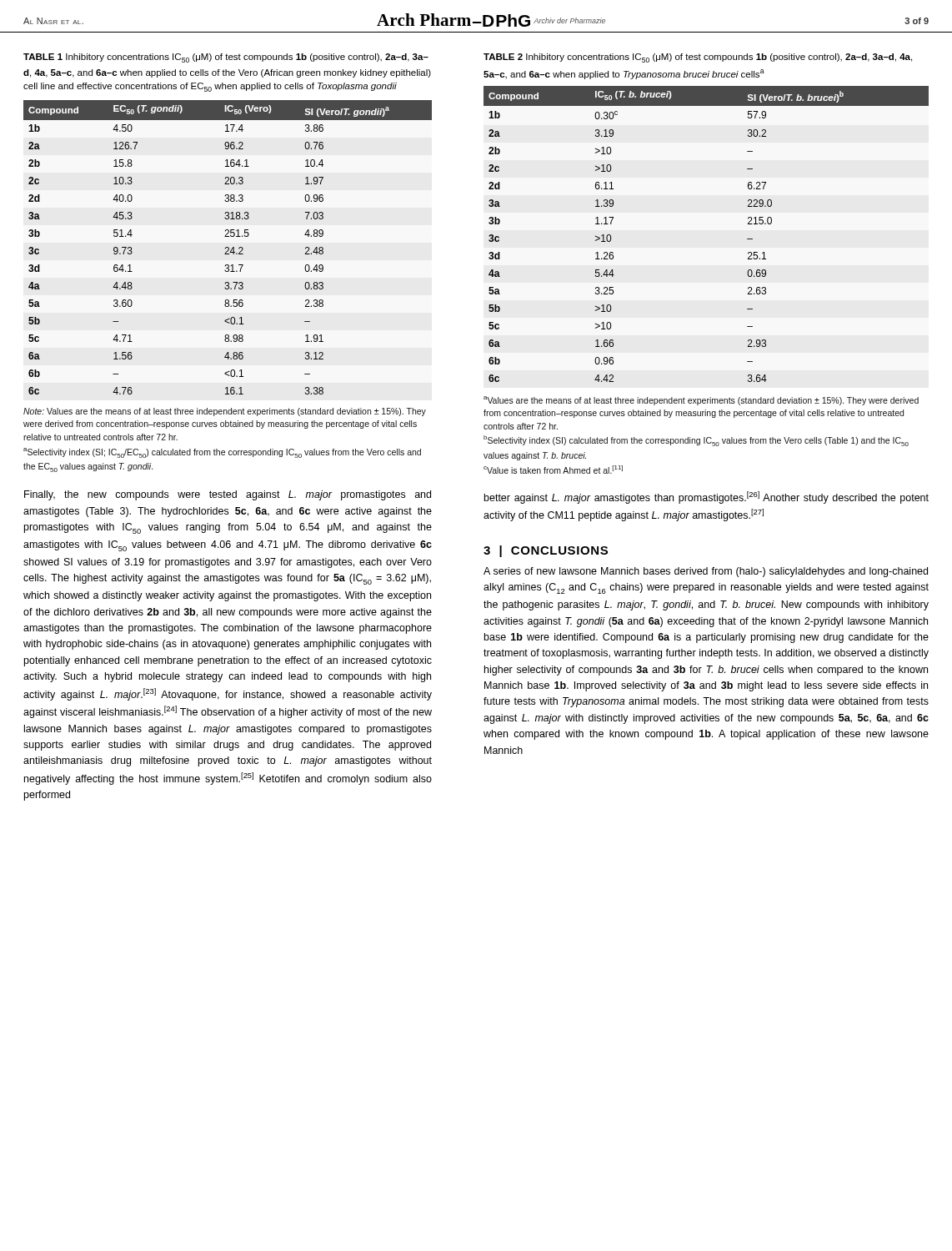Find the caption on this page that starts "TABLE 2 Inhibitory"
This screenshot has height=1251, width=952.
tap(698, 65)
